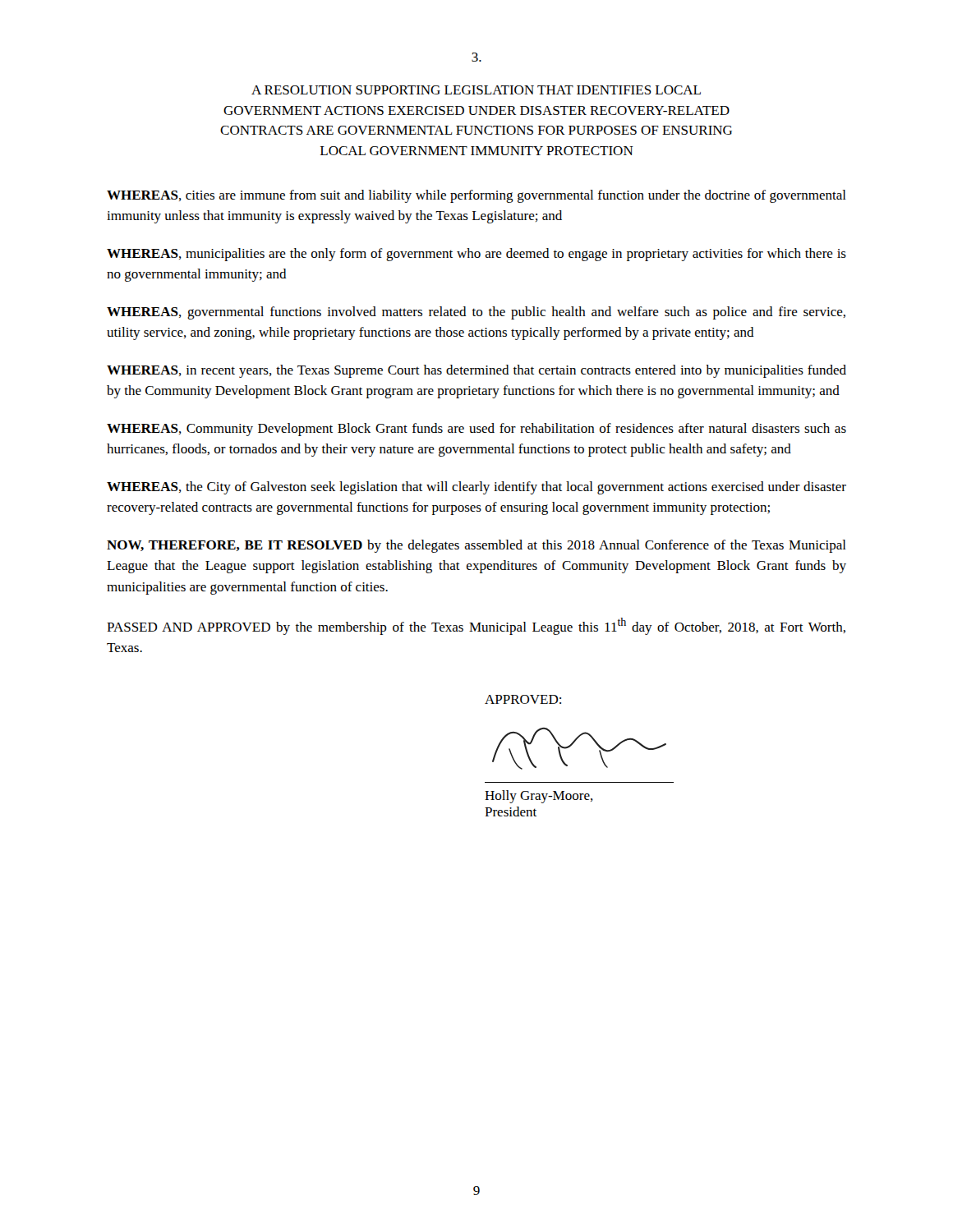This screenshot has width=953, height=1232.
Task: Select the text block with the text "APPROVED: Holly Gray-Moore,"
Action: (665, 756)
